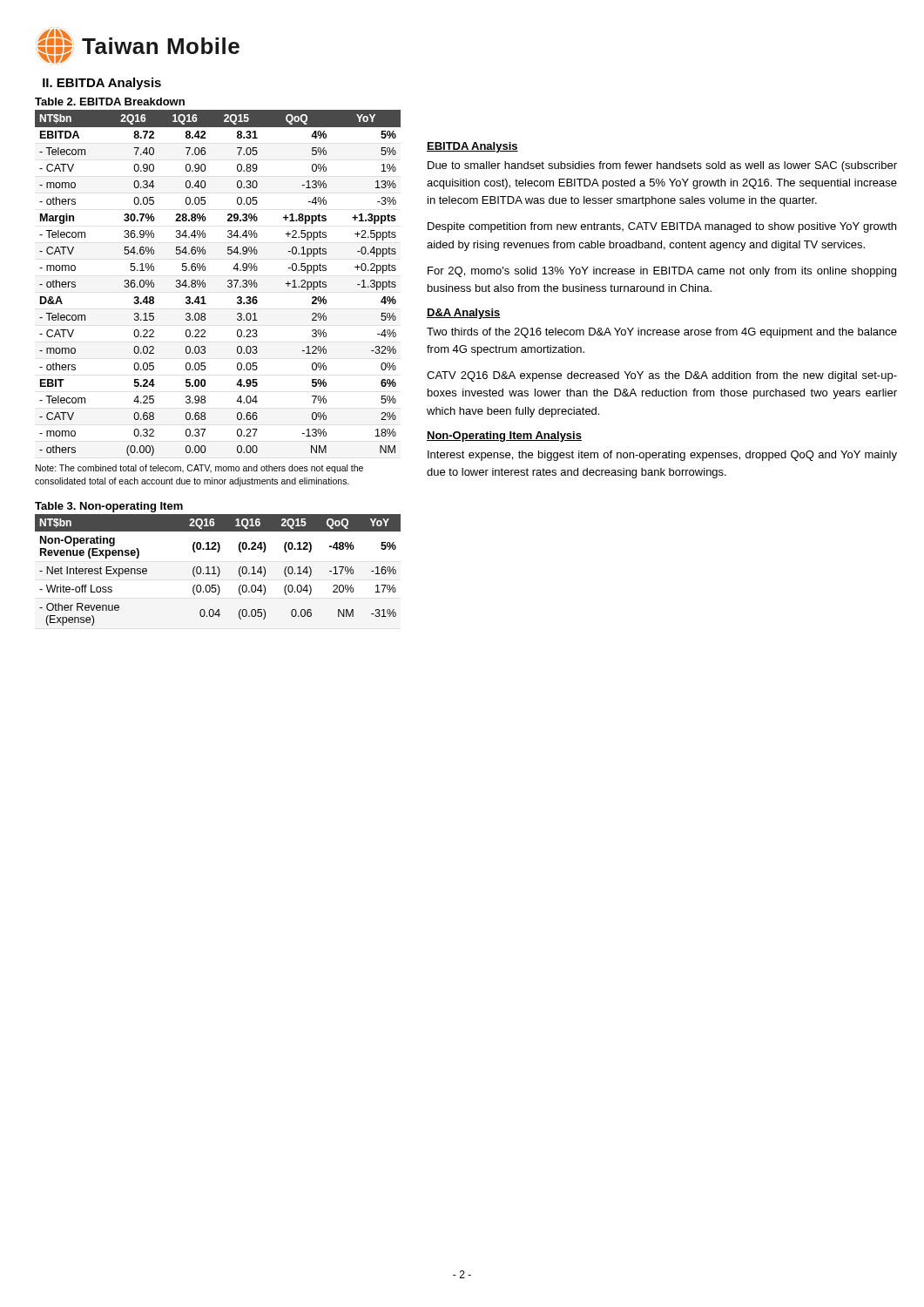
Task: Find the table that mentions "- others"
Action: 218,284
